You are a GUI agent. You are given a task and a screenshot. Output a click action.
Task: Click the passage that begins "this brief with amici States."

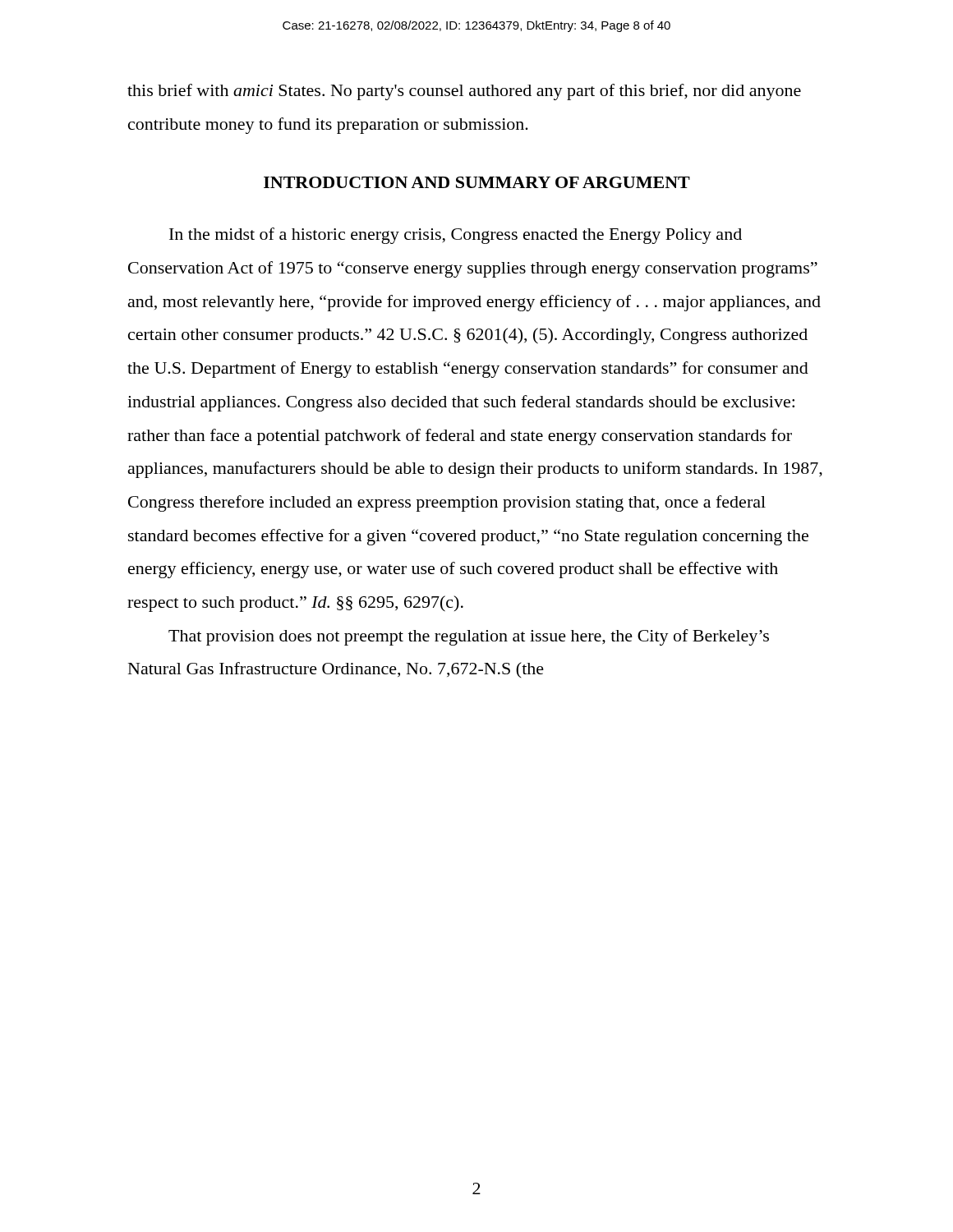click(464, 107)
